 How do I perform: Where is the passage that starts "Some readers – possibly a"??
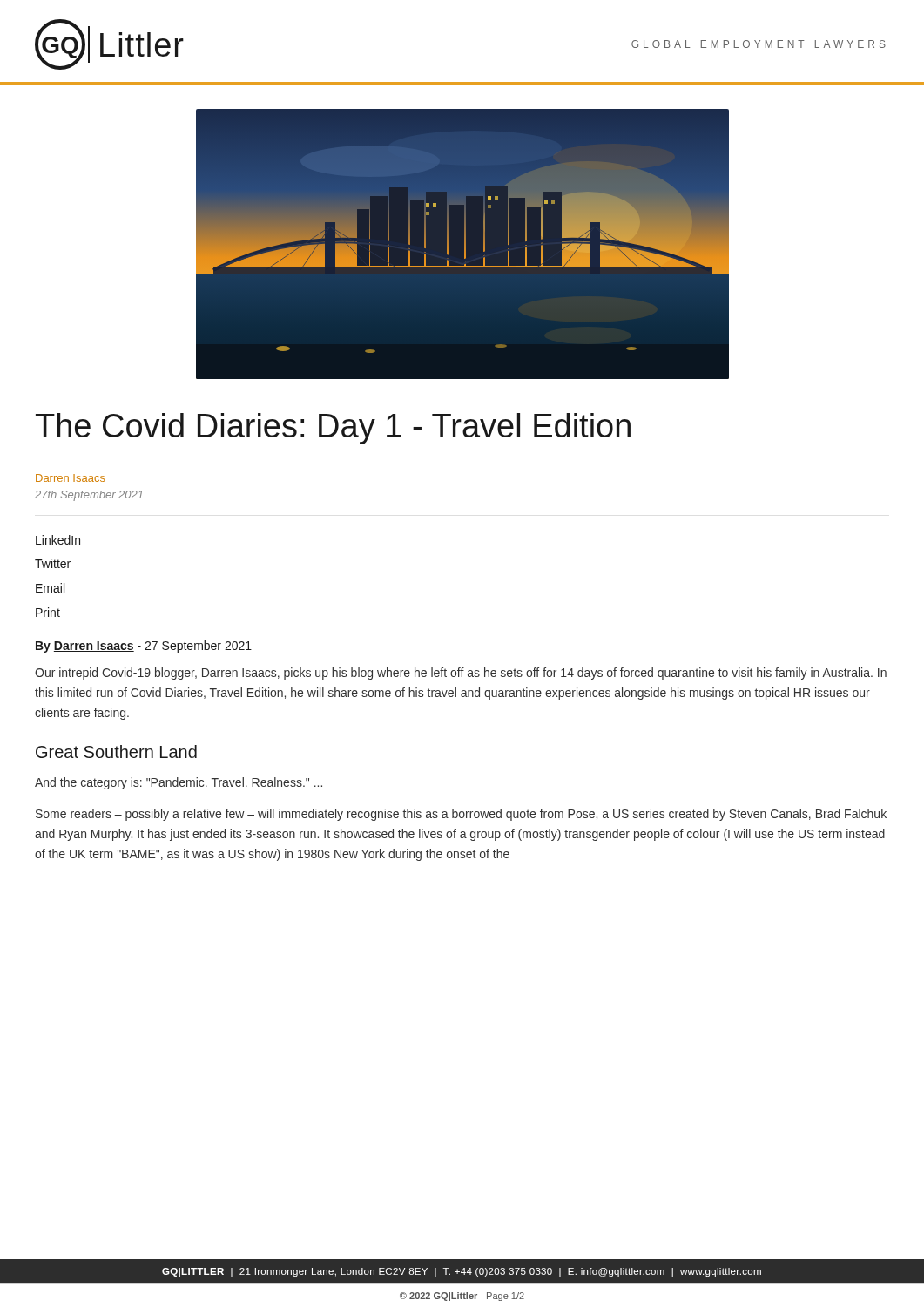(461, 834)
